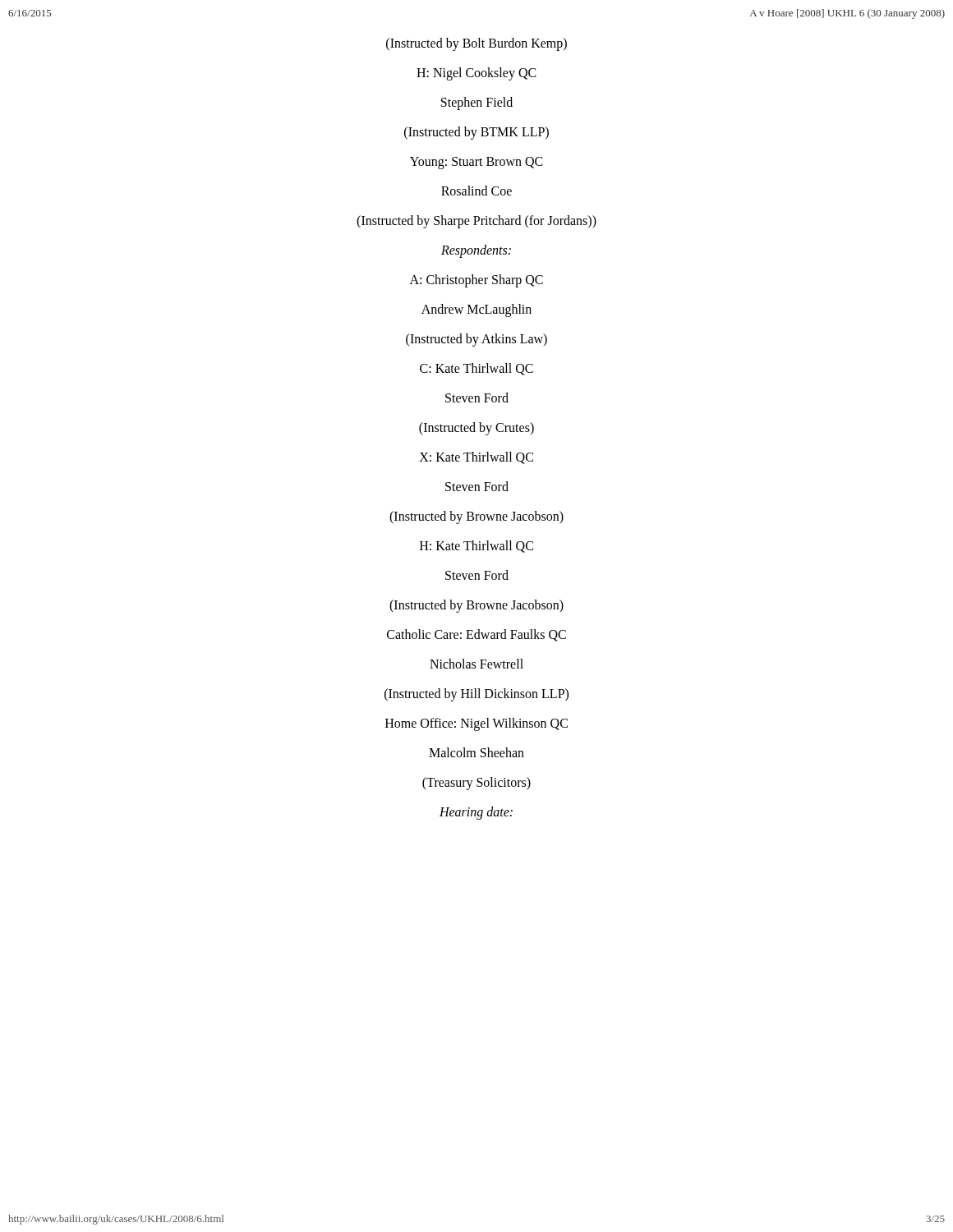
Task: Click on the text that says "(Instructed by BTMK LLP)"
Action: click(476, 132)
